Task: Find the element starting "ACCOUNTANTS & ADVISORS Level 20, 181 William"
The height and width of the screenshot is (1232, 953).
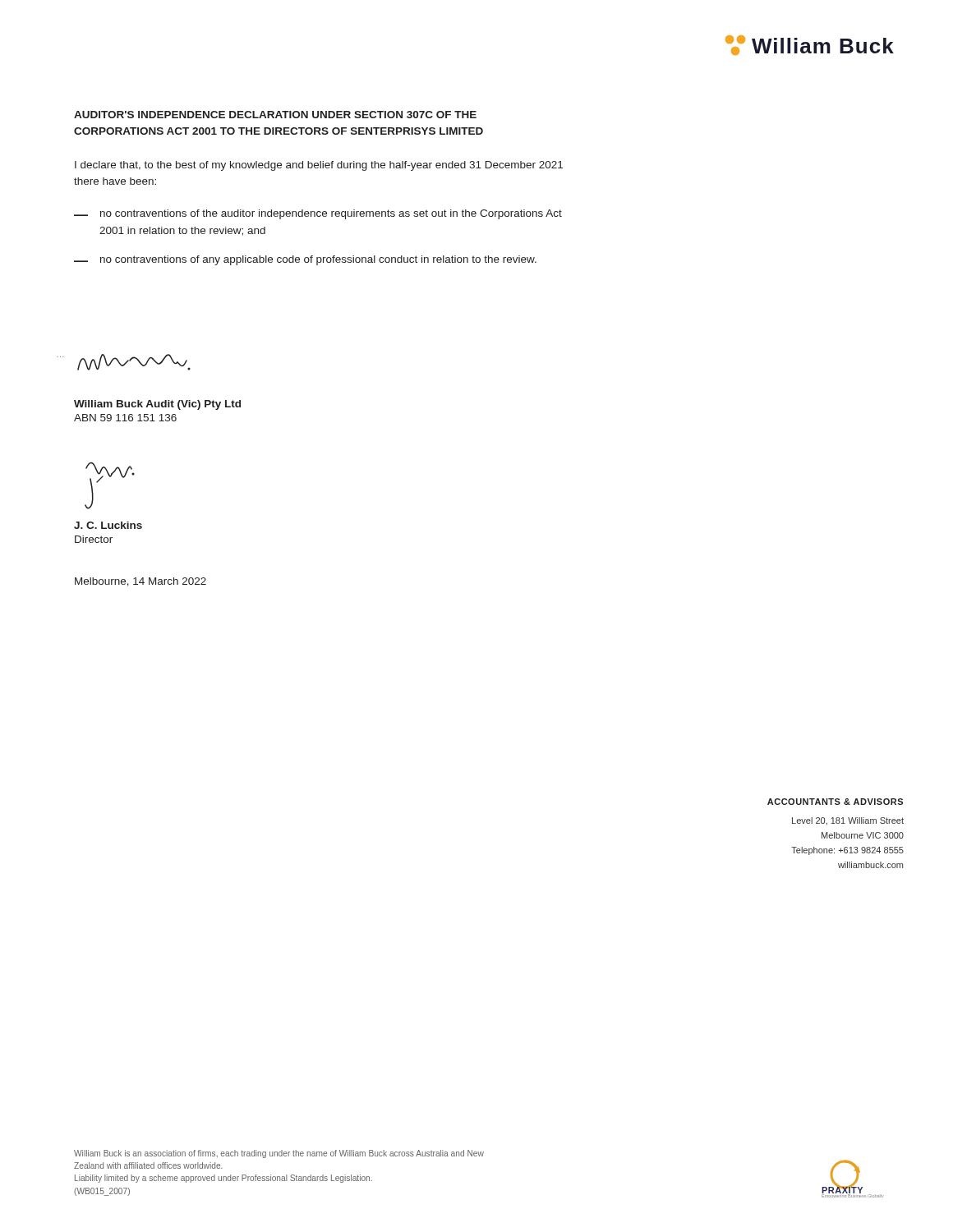Action: pos(835,835)
